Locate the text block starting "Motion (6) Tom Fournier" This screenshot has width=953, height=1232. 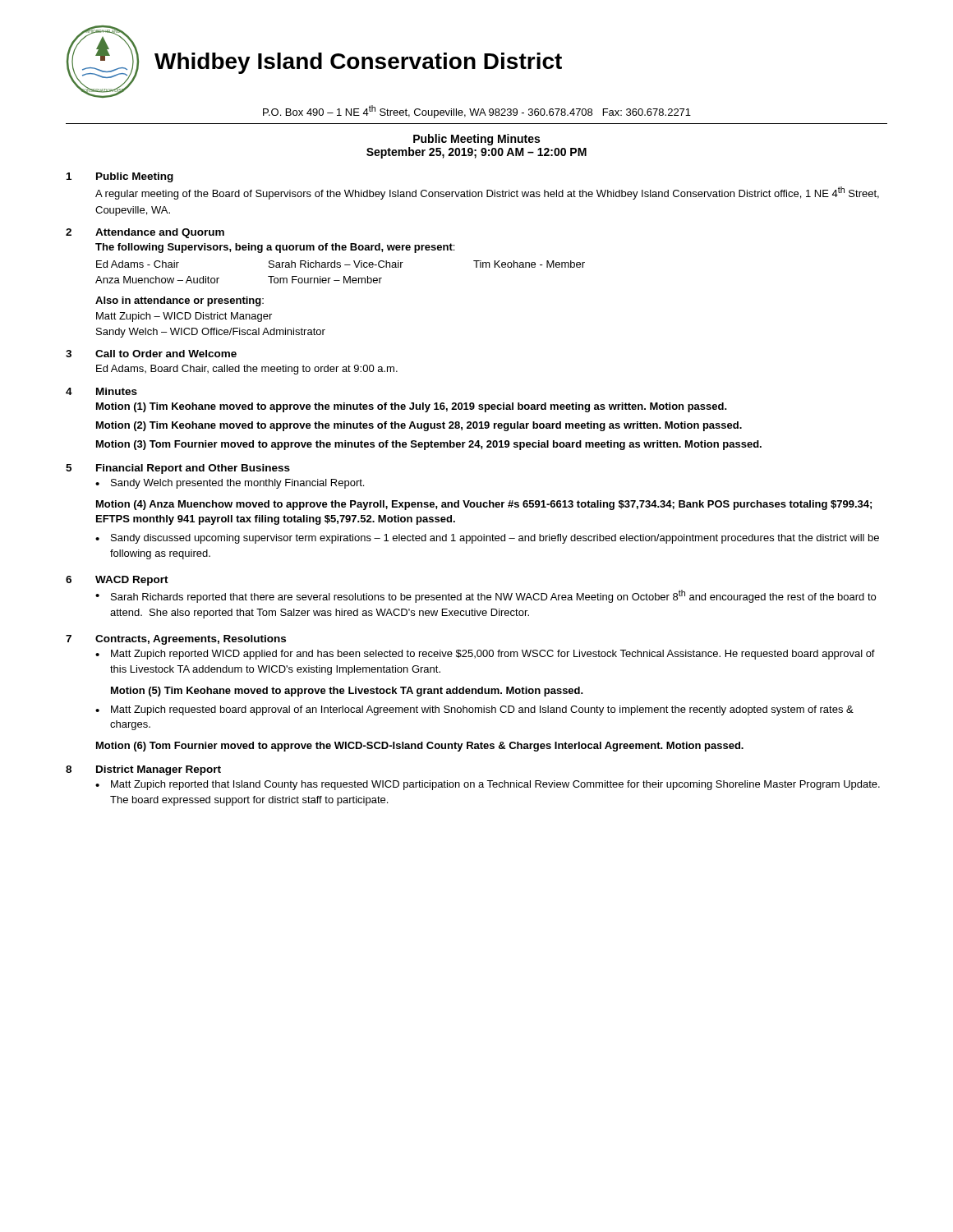[x=420, y=746]
